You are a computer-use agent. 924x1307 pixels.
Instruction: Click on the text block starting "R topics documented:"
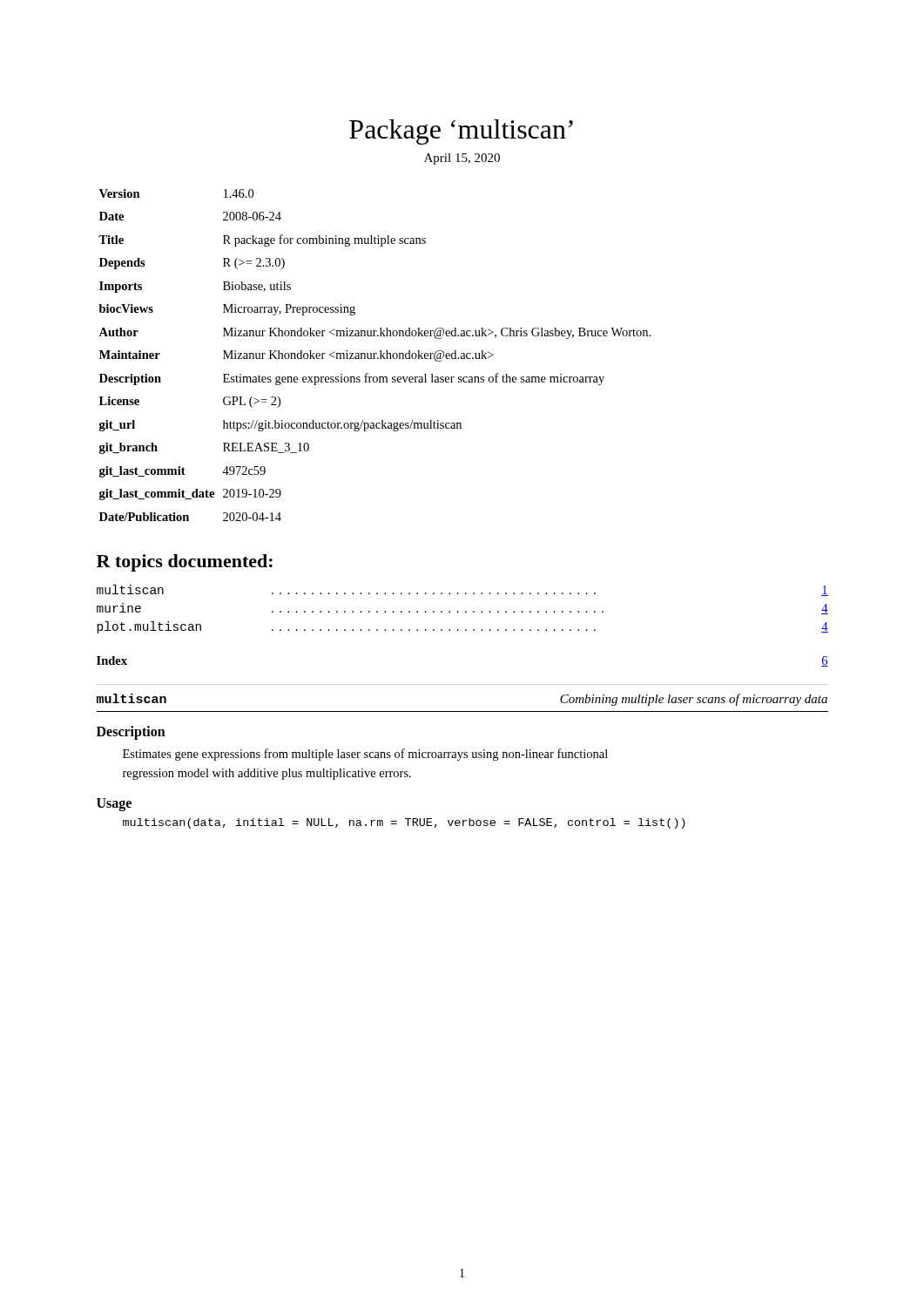pyautogui.click(x=185, y=561)
